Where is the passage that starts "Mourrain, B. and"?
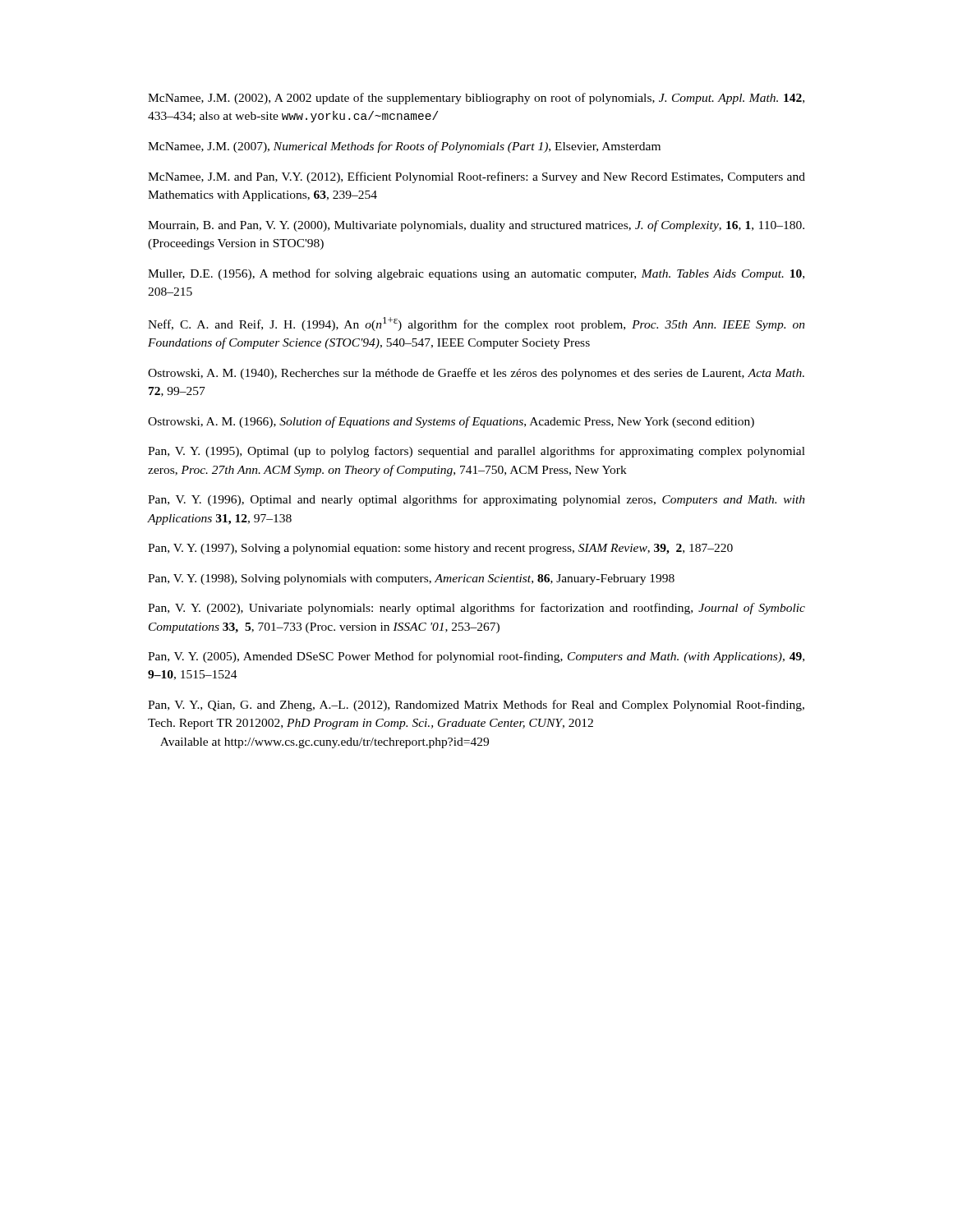The width and height of the screenshot is (953, 1232). pyautogui.click(x=476, y=234)
